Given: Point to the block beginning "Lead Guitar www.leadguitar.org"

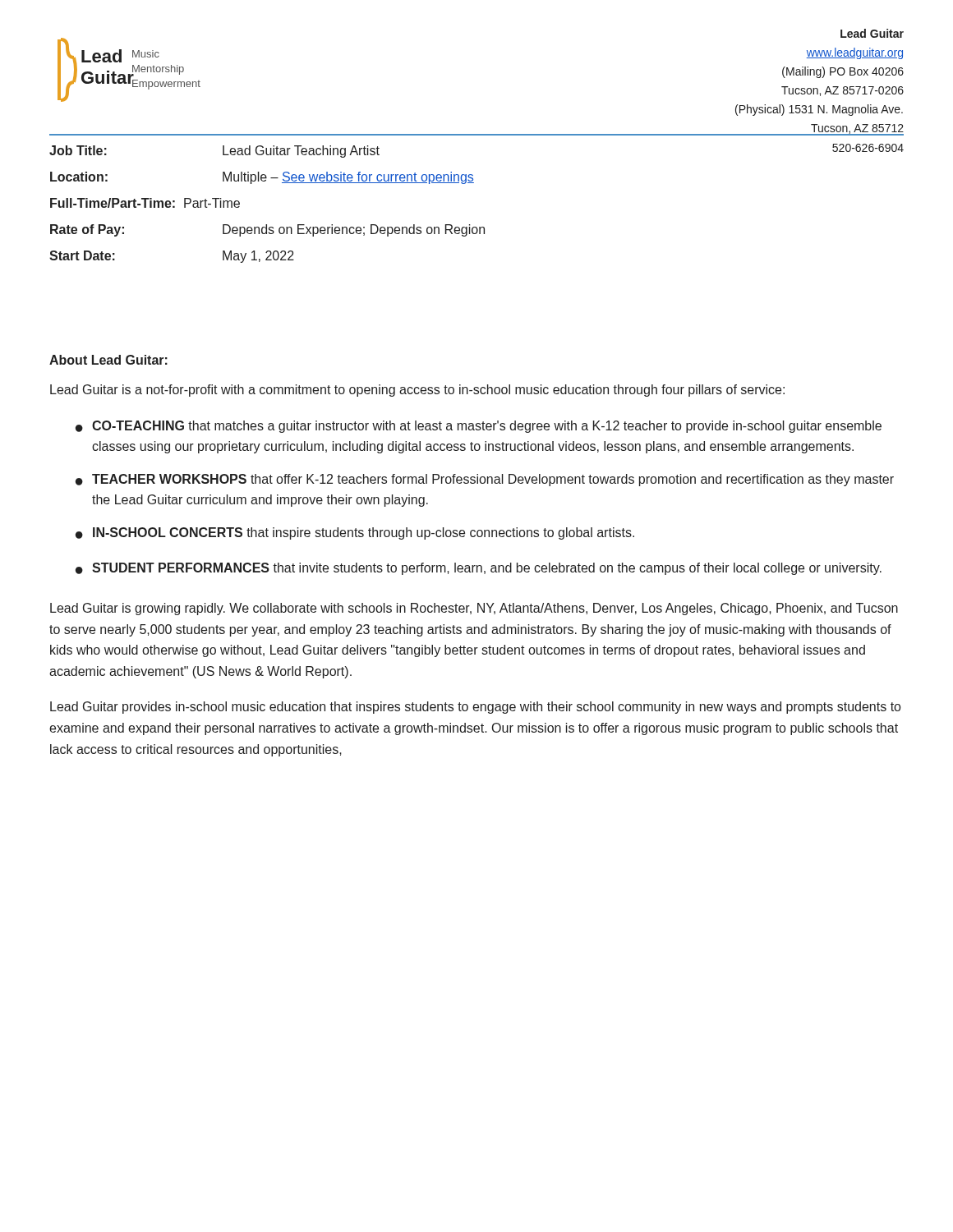Looking at the screenshot, I should tap(819, 91).
